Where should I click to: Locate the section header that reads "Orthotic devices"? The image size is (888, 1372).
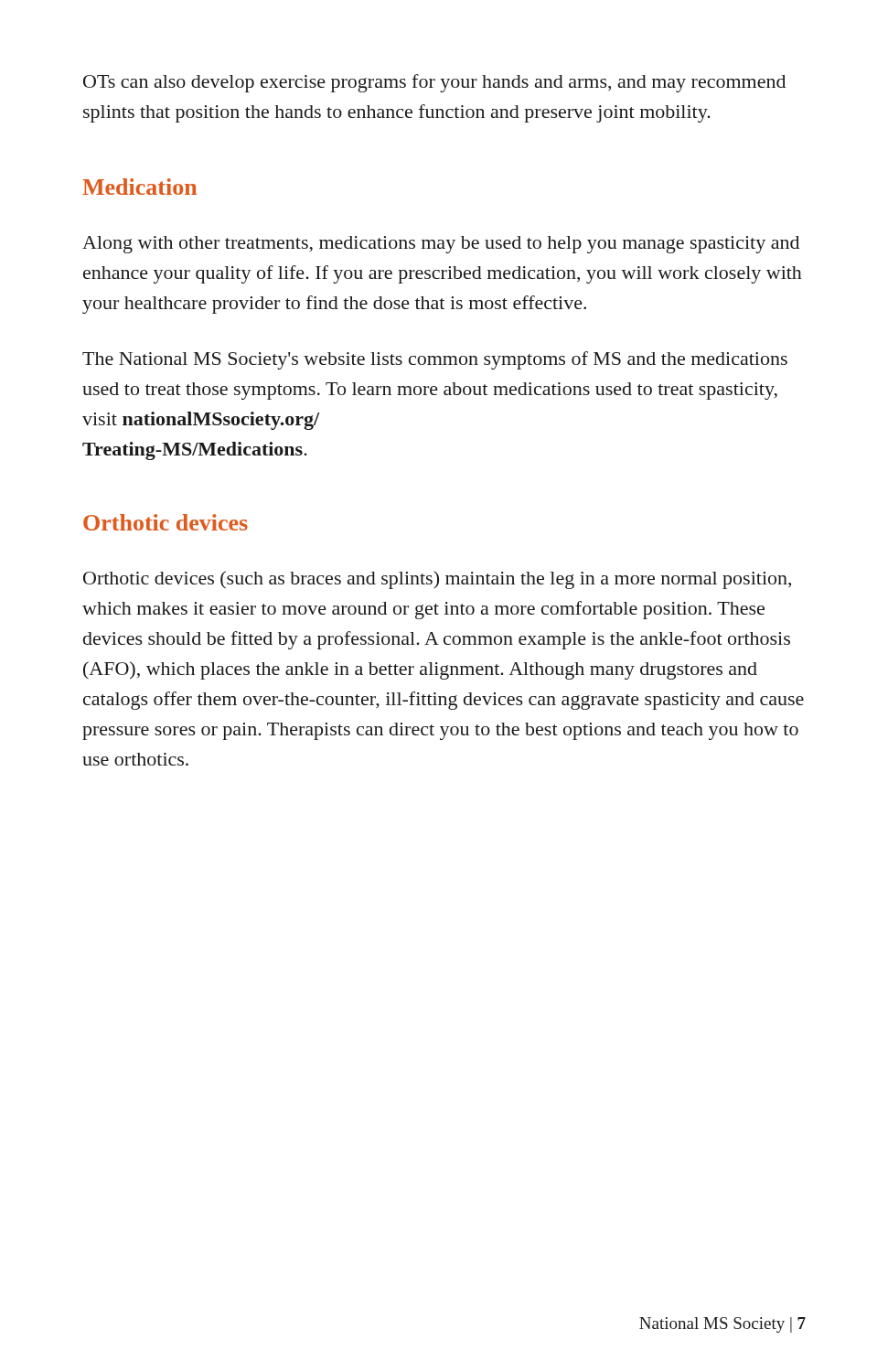pyautogui.click(x=165, y=523)
